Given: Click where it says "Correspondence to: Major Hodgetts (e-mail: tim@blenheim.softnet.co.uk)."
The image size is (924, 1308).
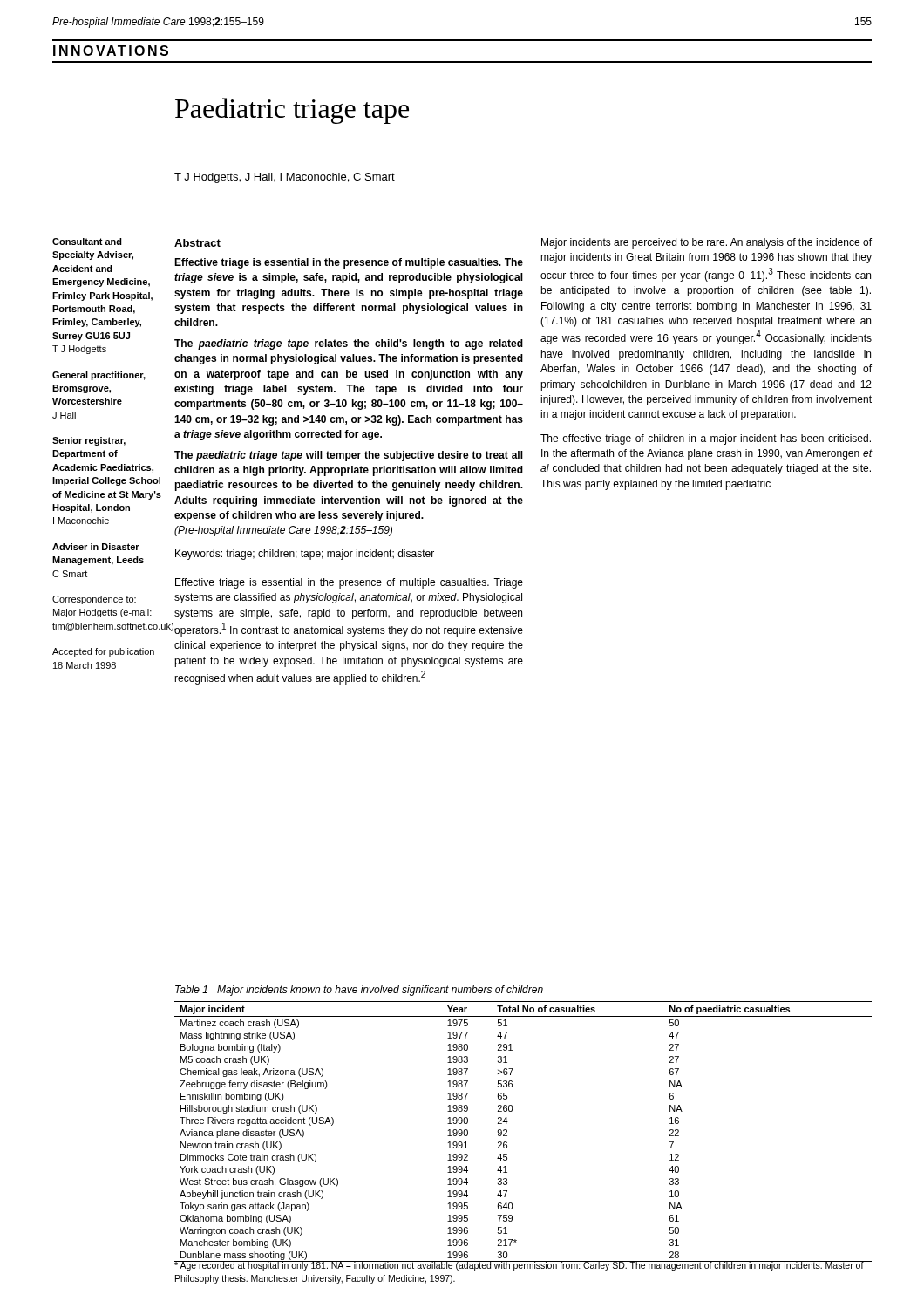Looking at the screenshot, I should pos(107,612).
